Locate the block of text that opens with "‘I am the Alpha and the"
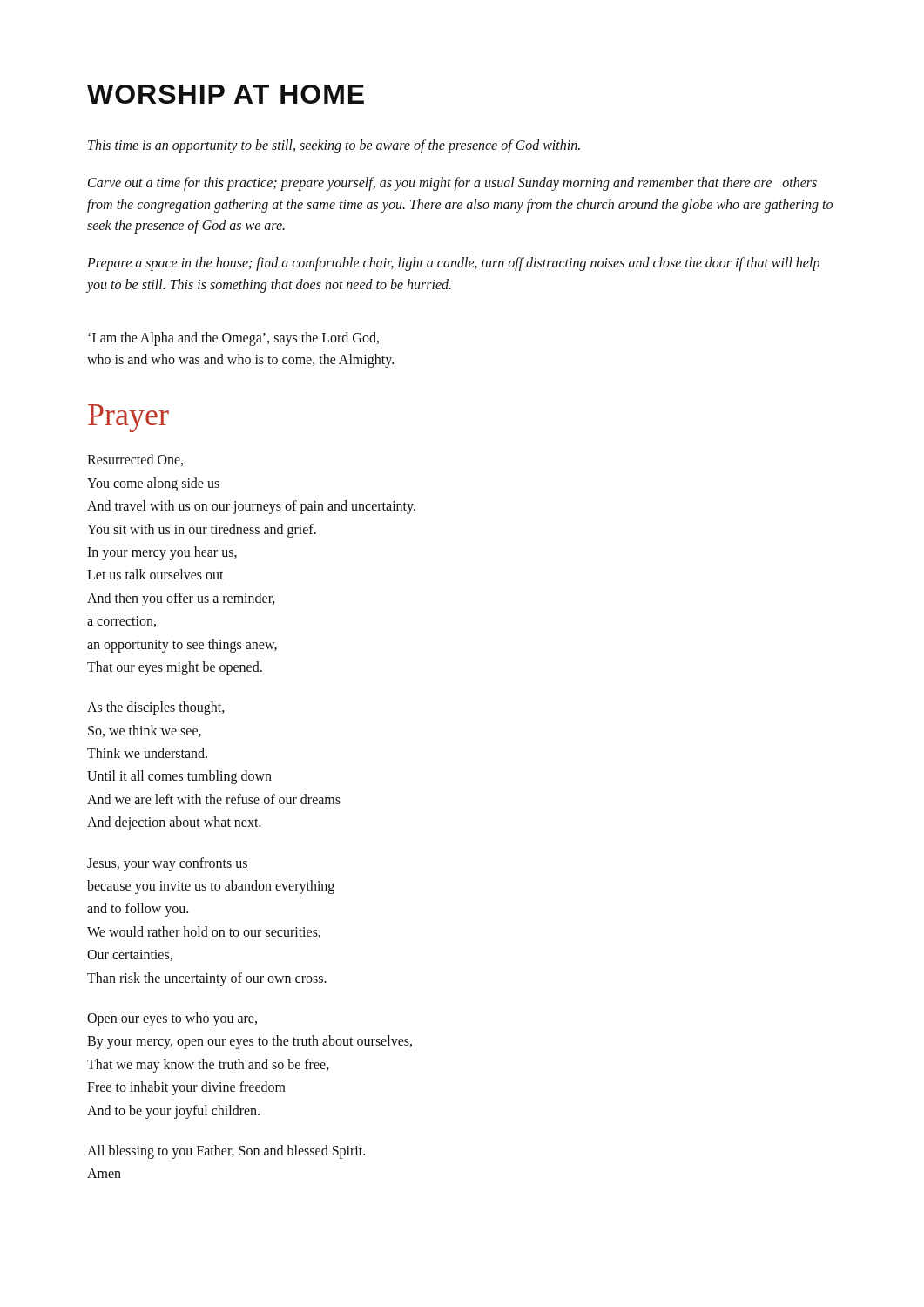This screenshot has width=924, height=1307. pos(241,348)
